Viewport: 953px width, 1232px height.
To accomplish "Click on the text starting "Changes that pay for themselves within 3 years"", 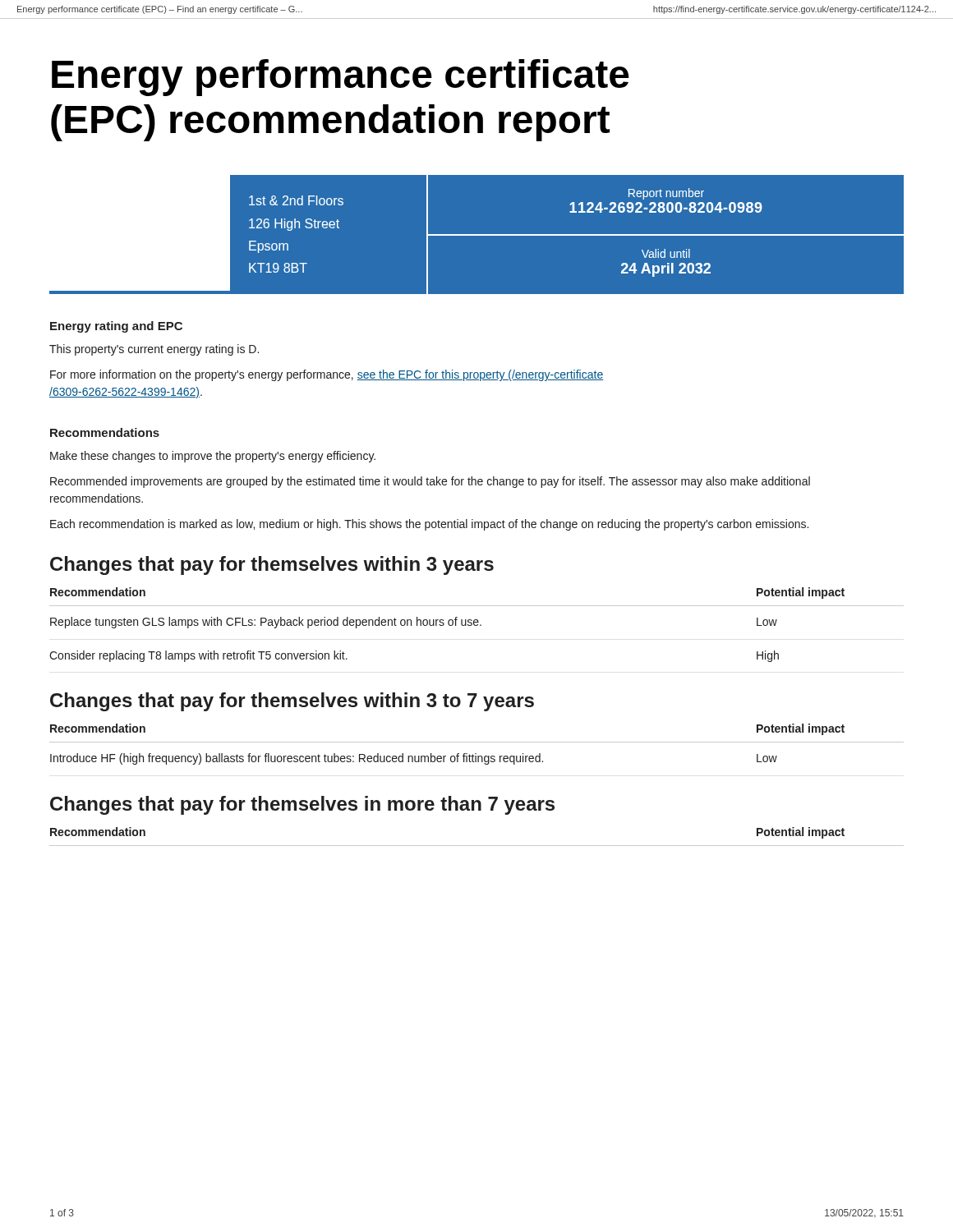I will 272,564.
